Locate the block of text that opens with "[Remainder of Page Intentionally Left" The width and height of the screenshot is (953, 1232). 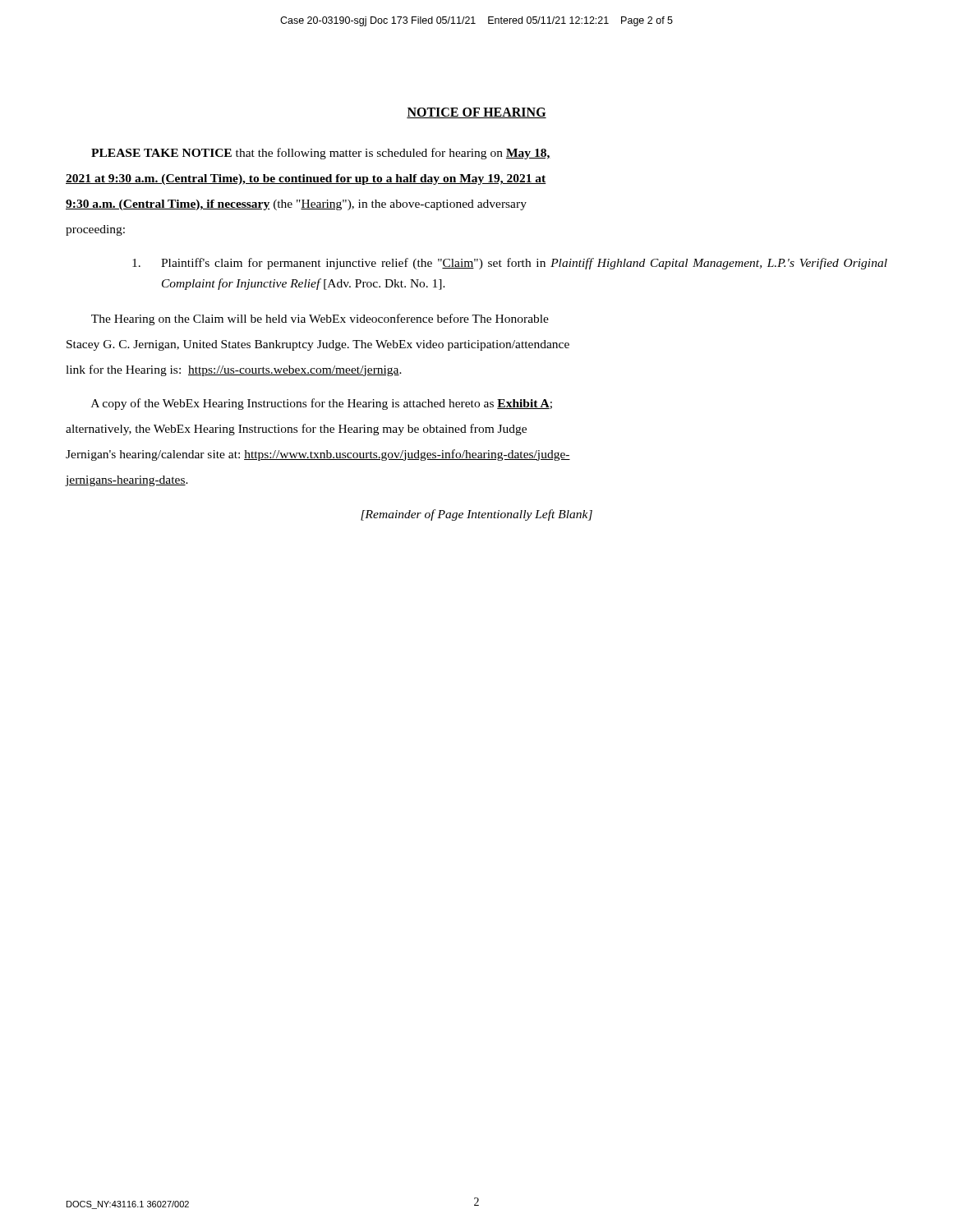tap(476, 513)
